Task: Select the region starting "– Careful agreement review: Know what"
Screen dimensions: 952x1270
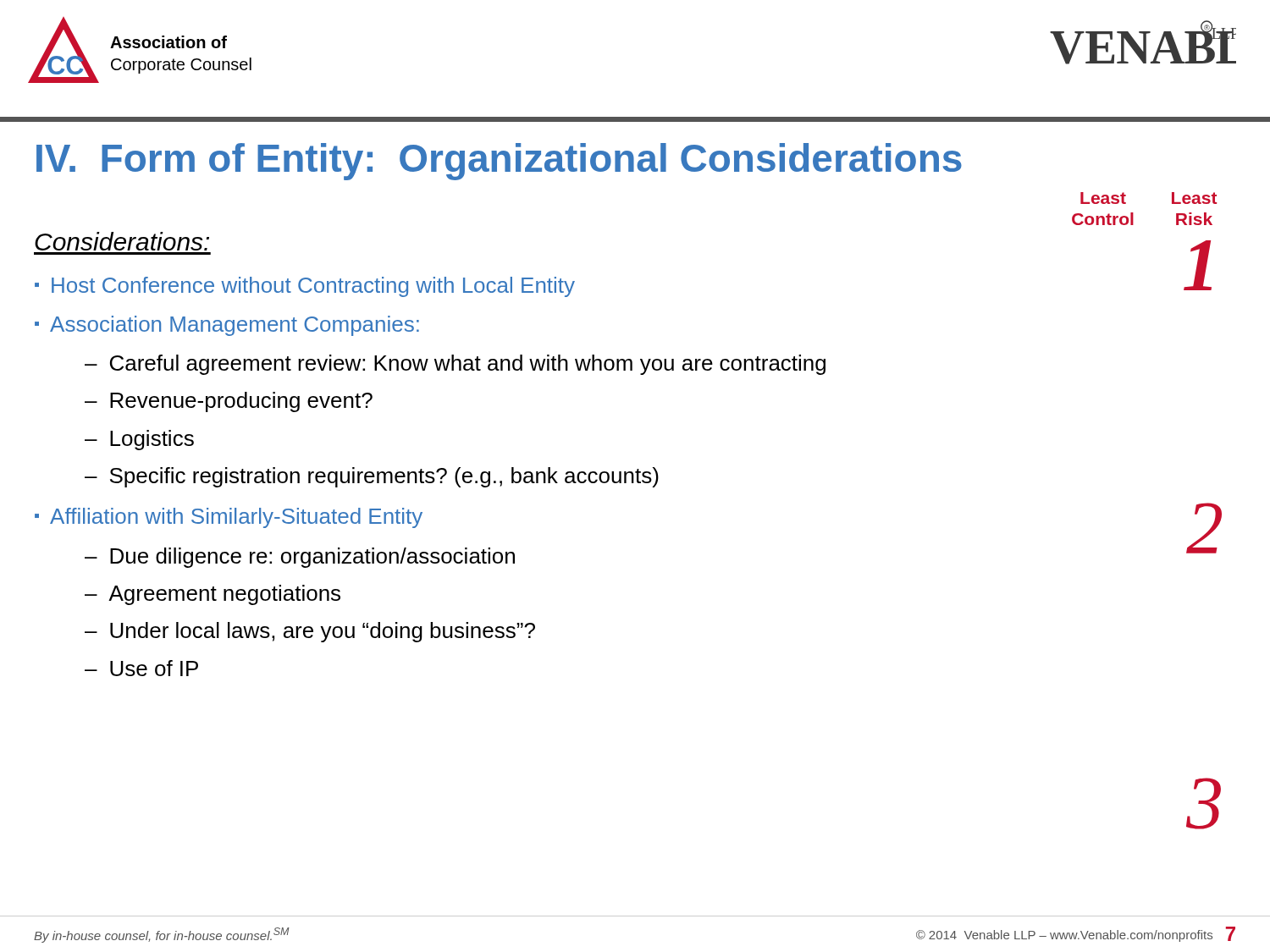Action: 456,363
